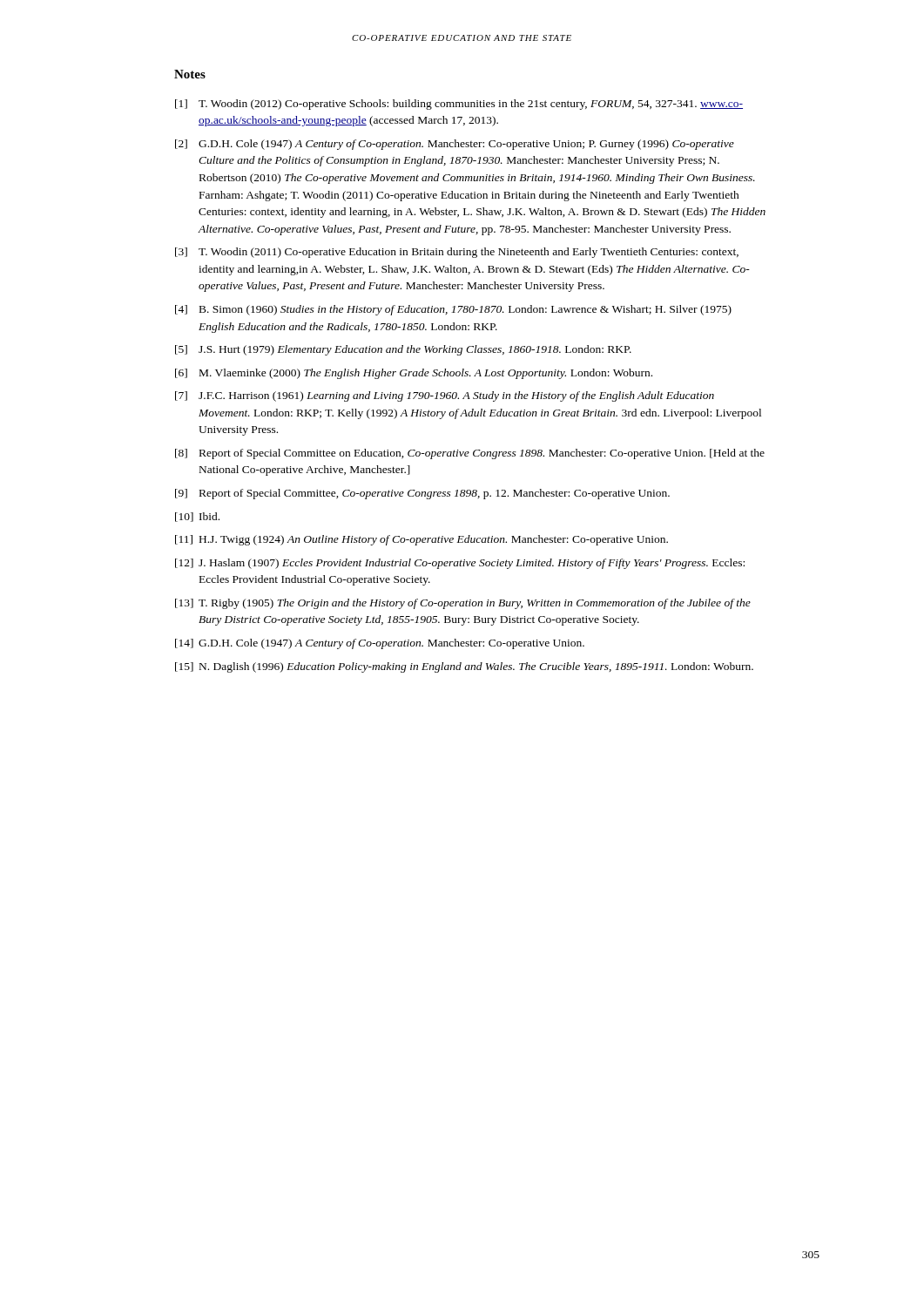
Task: Click on the region starting "[14] G.D.H. Cole (1947) A Century of"
Action: (380, 643)
